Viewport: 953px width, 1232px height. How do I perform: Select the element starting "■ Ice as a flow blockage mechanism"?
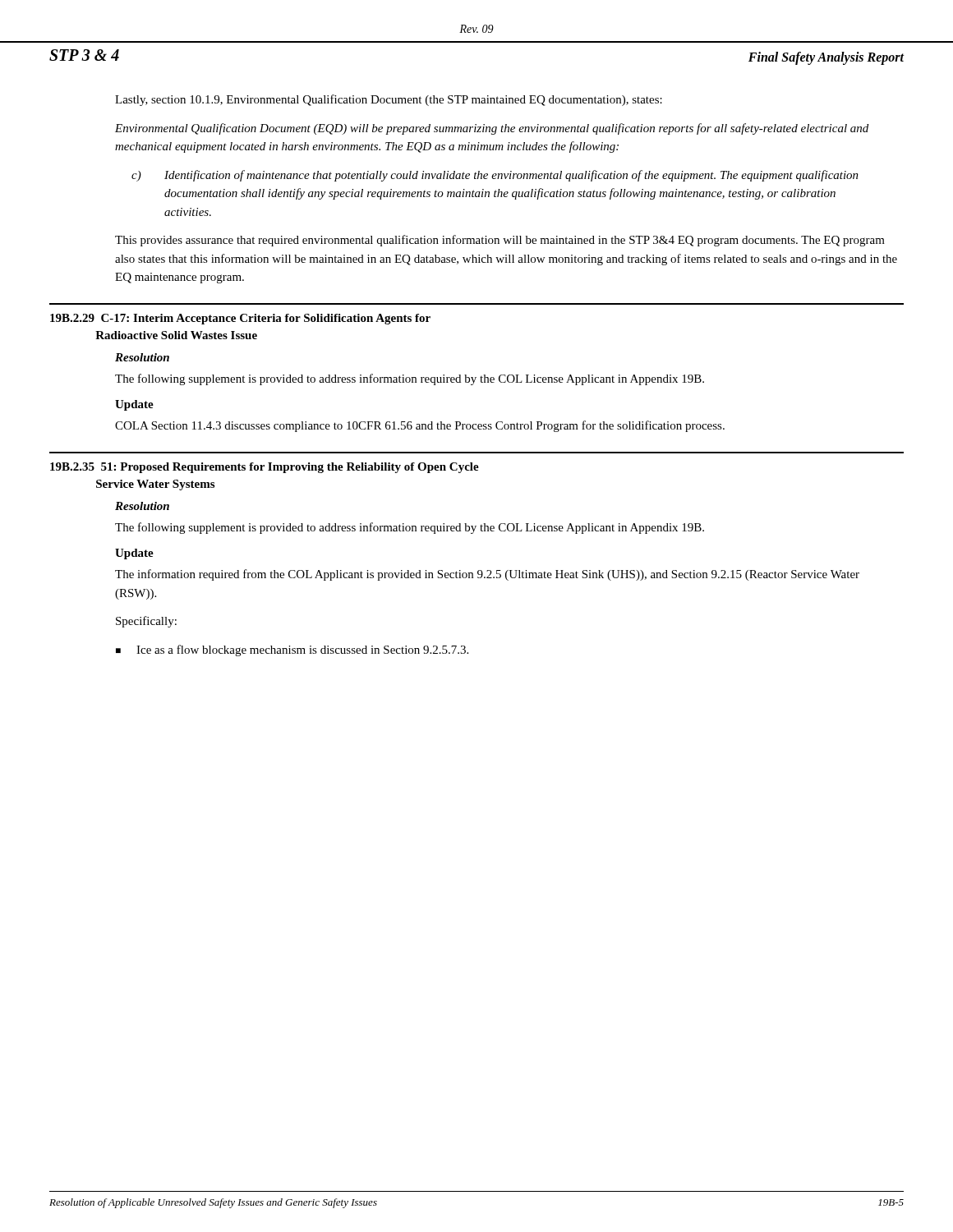click(292, 650)
